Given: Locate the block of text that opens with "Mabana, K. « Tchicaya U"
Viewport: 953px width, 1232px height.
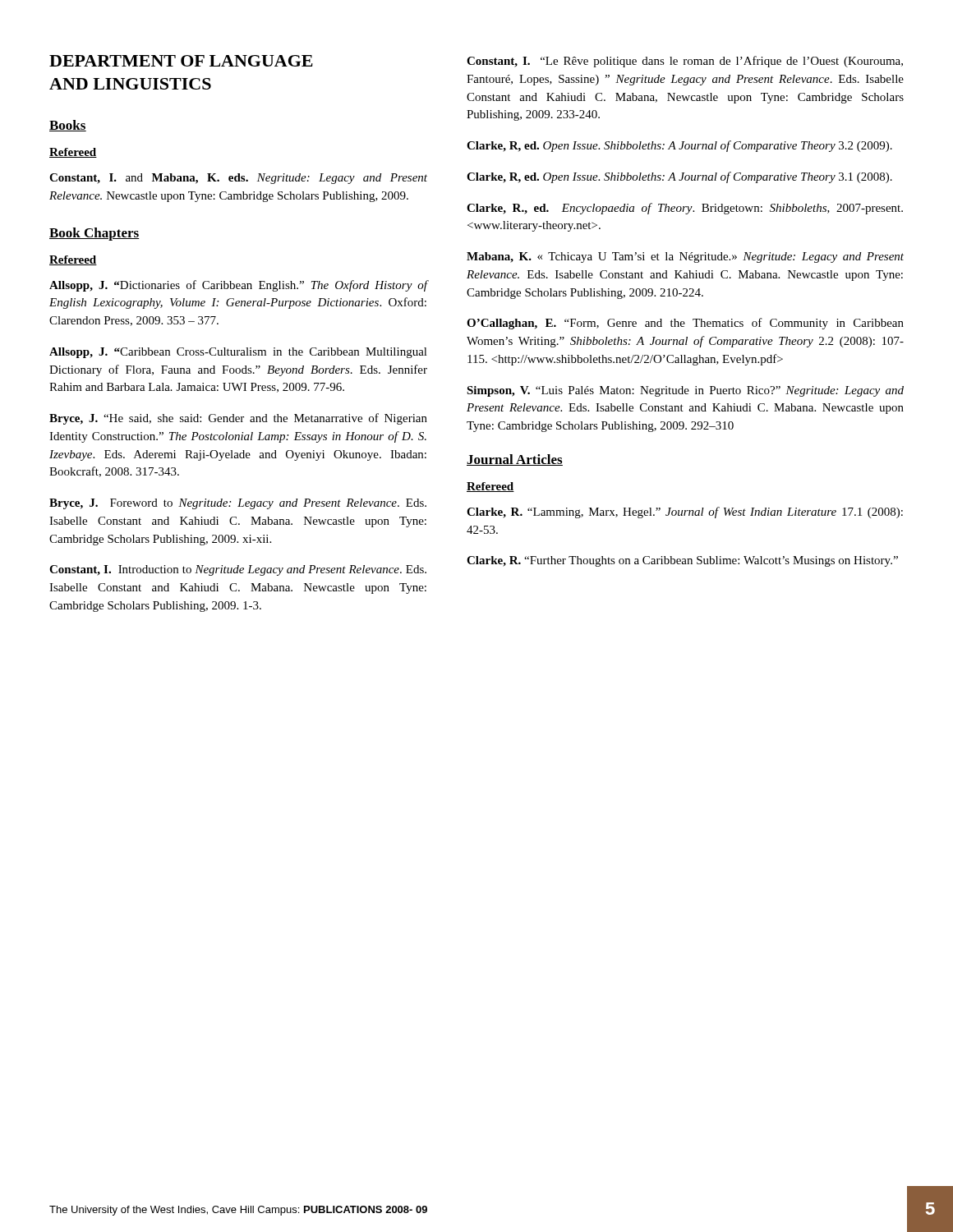Looking at the screenshot, I should click(685, 274).
